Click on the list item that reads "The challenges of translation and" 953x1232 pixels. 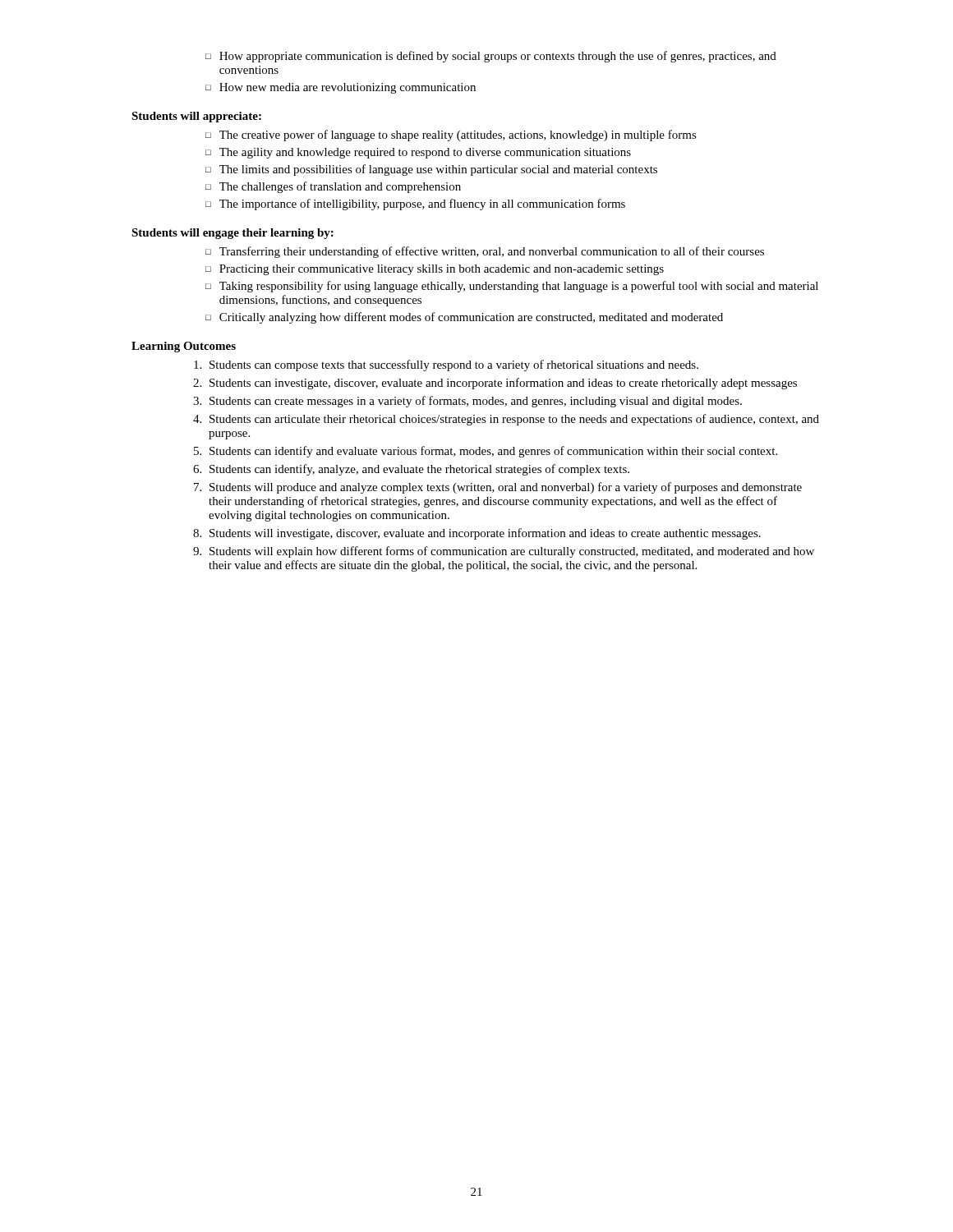coord(340,186)
